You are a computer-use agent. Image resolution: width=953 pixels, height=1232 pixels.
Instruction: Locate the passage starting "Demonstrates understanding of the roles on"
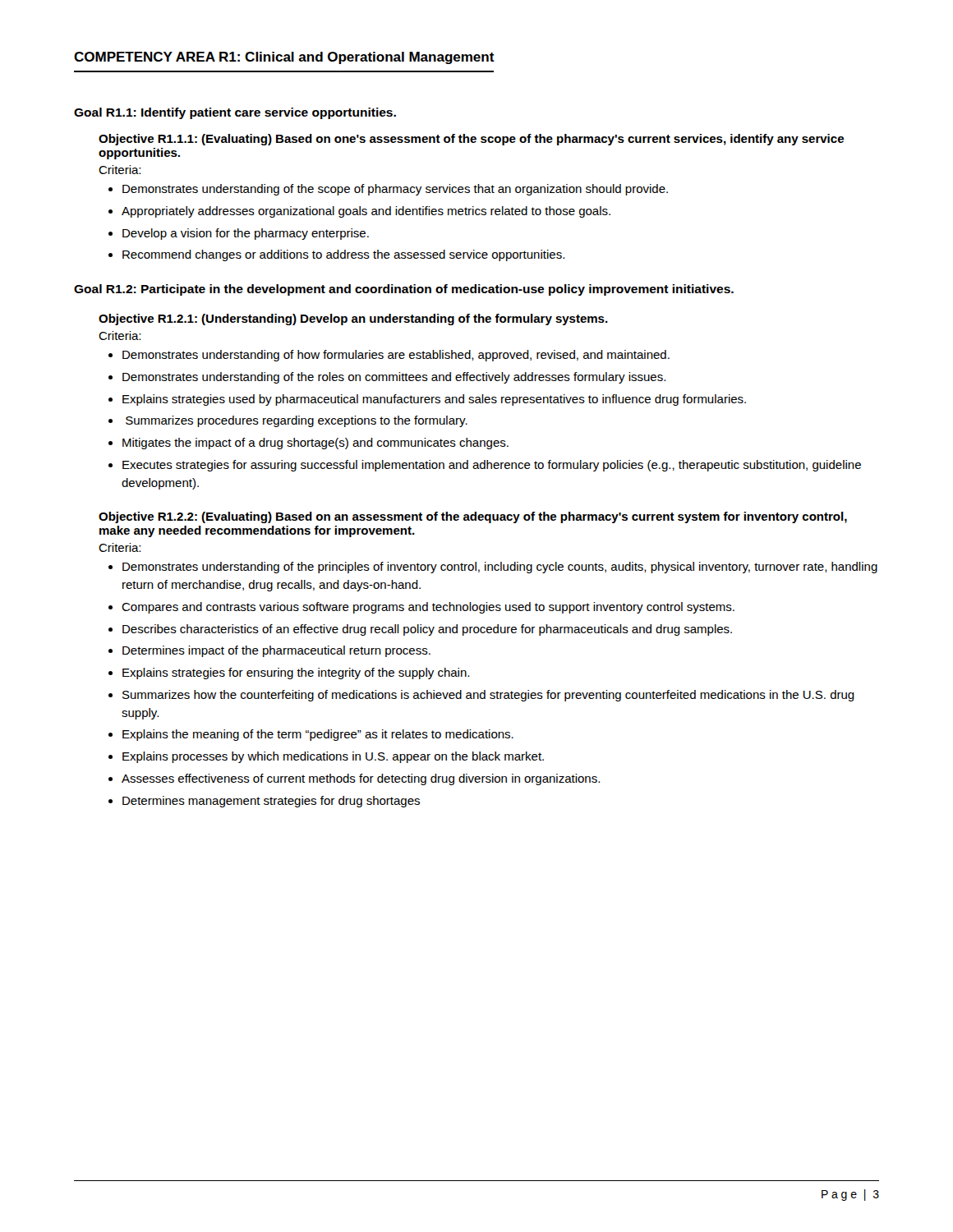coord(394,376)
